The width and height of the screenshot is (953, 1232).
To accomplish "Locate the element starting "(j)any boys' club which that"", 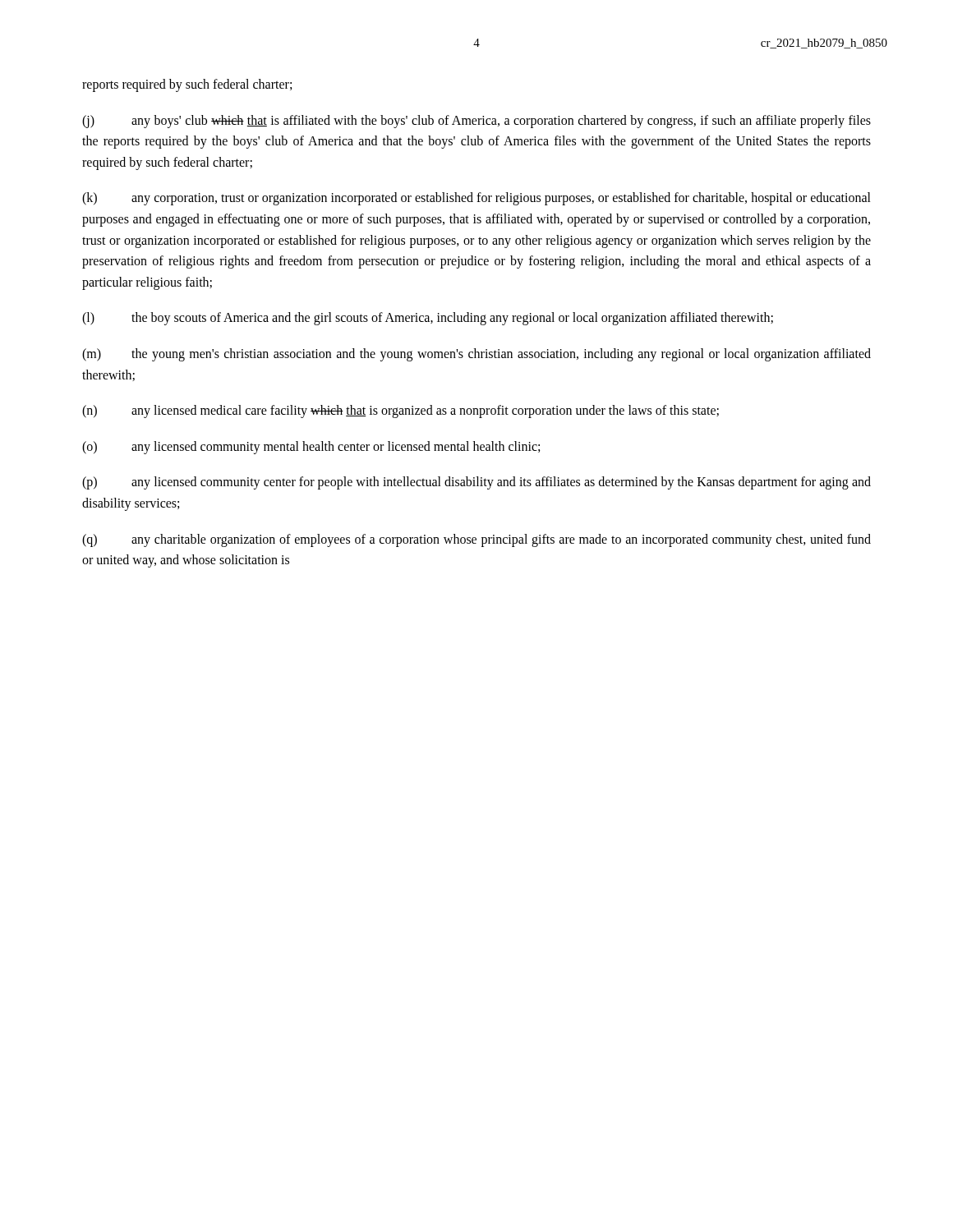I will click(x=476, y=139).
